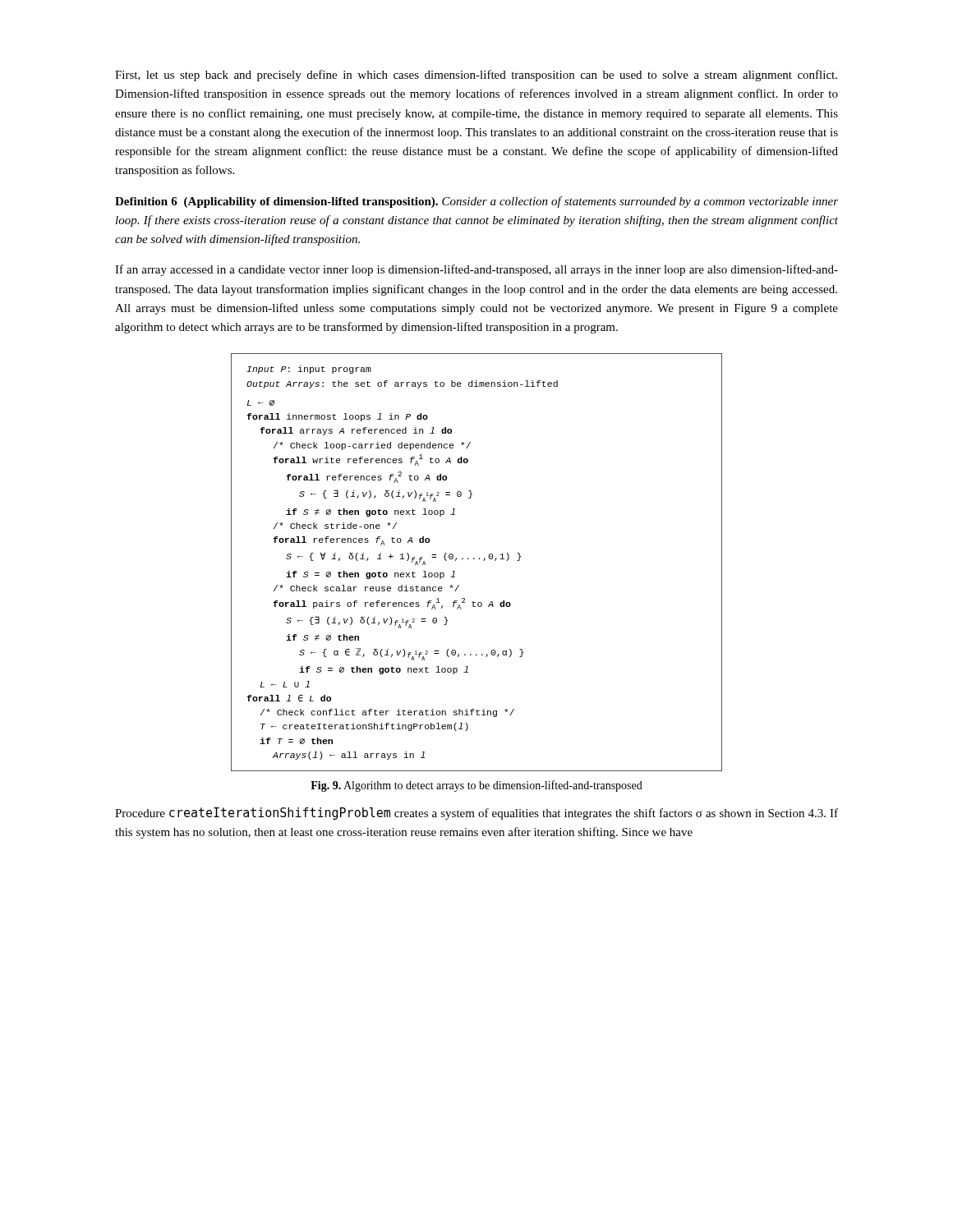953x1232 pixels.
Task: Select the passage starting "Fig. 9. Algorithm to detect arrays to be"
Action: (476, 786)
